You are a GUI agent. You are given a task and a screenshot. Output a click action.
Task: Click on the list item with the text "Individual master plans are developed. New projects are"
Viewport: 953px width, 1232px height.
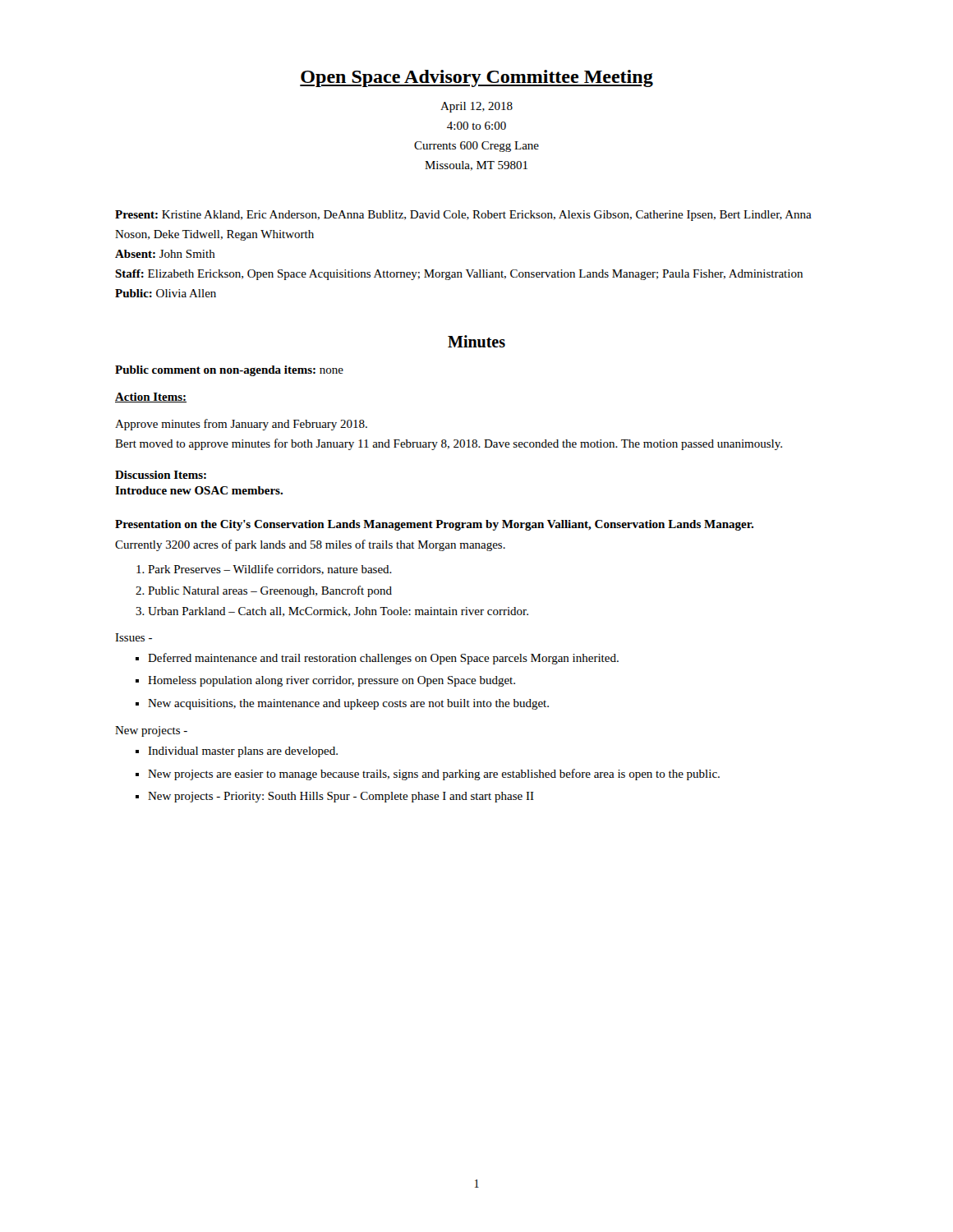click(x=493, y=774)
